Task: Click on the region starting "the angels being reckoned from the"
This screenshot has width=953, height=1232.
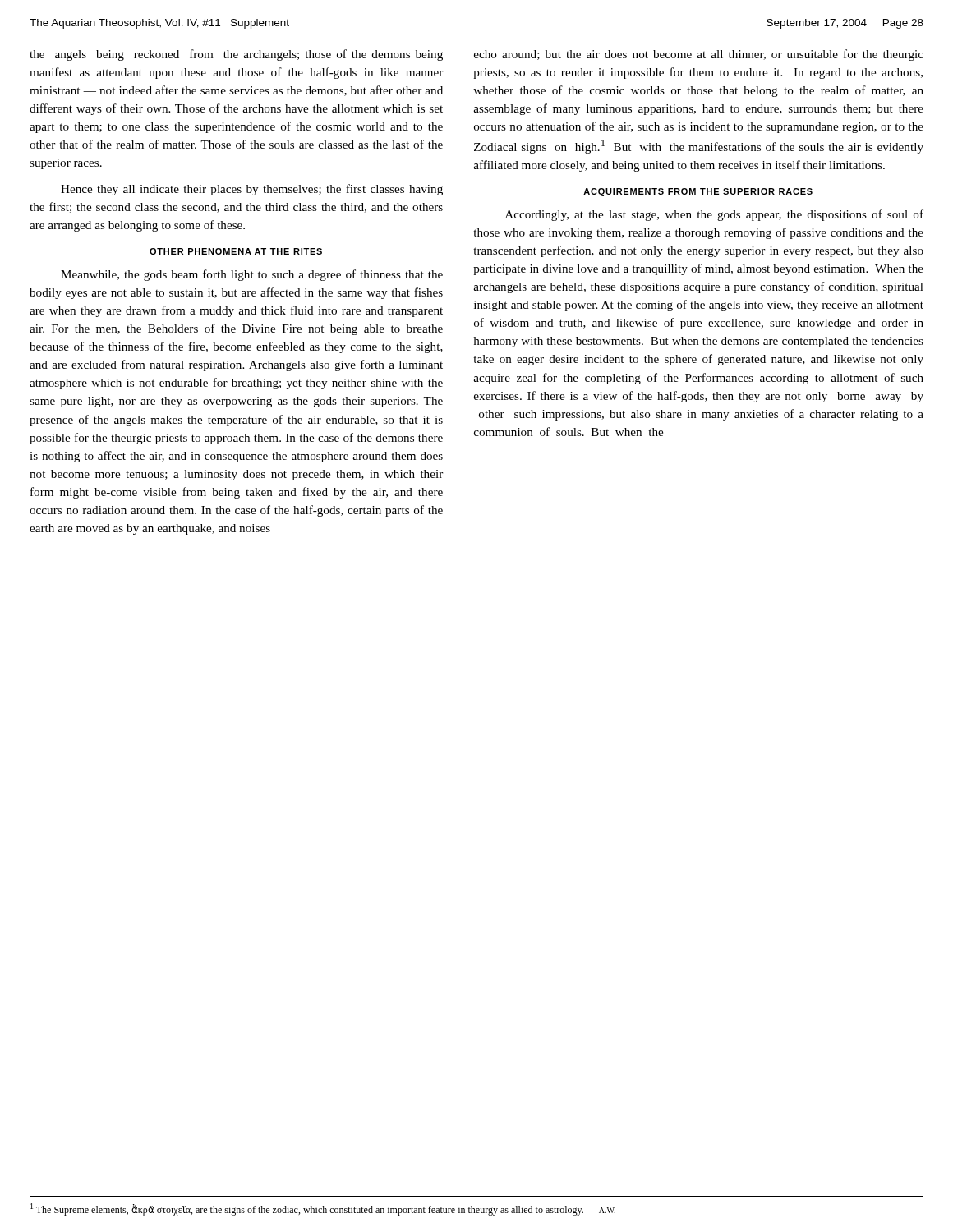Action: pyautogui.click(x=236, y=109)
